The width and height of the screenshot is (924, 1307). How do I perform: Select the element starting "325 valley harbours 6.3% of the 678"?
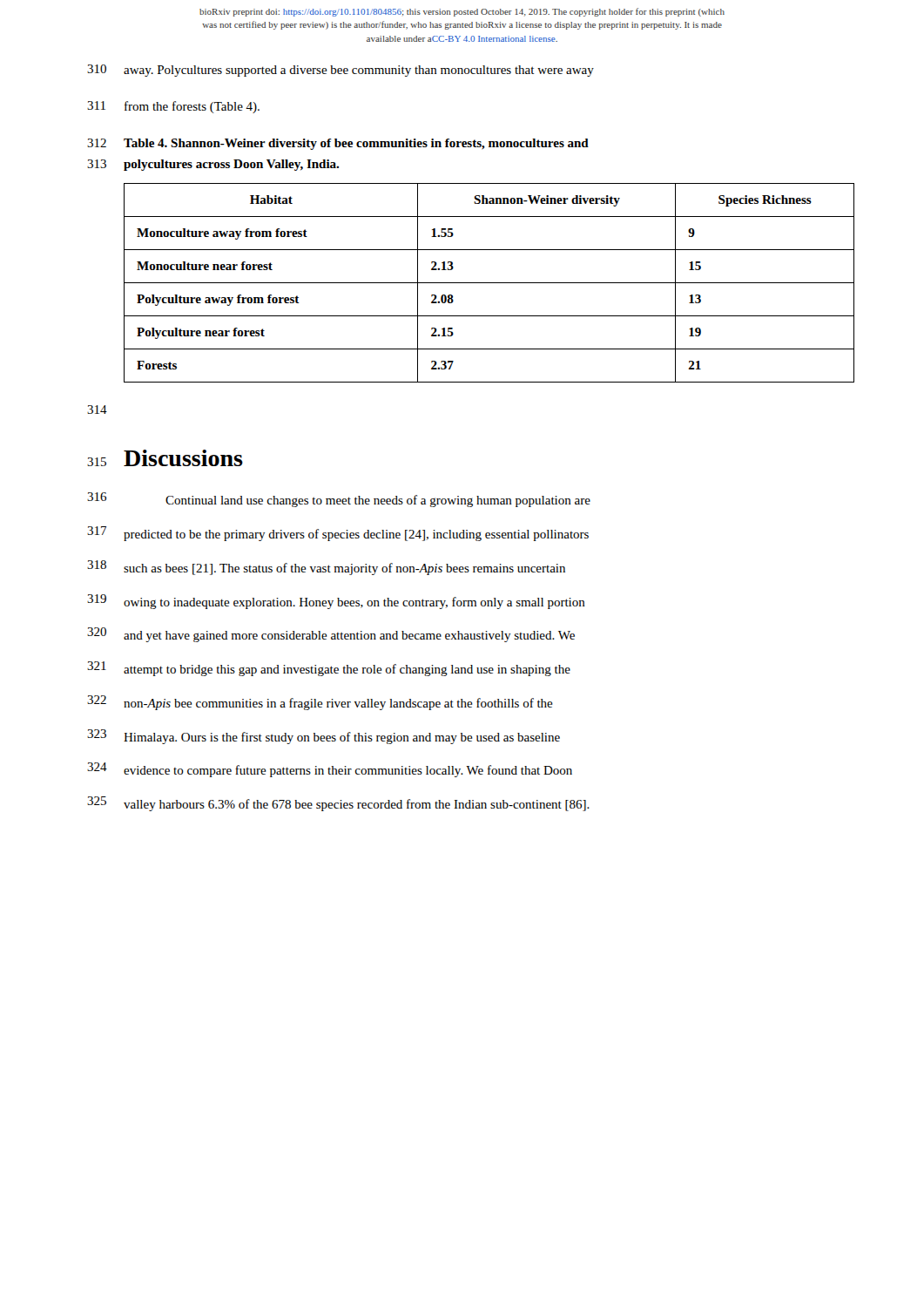(x=471, y=805)
